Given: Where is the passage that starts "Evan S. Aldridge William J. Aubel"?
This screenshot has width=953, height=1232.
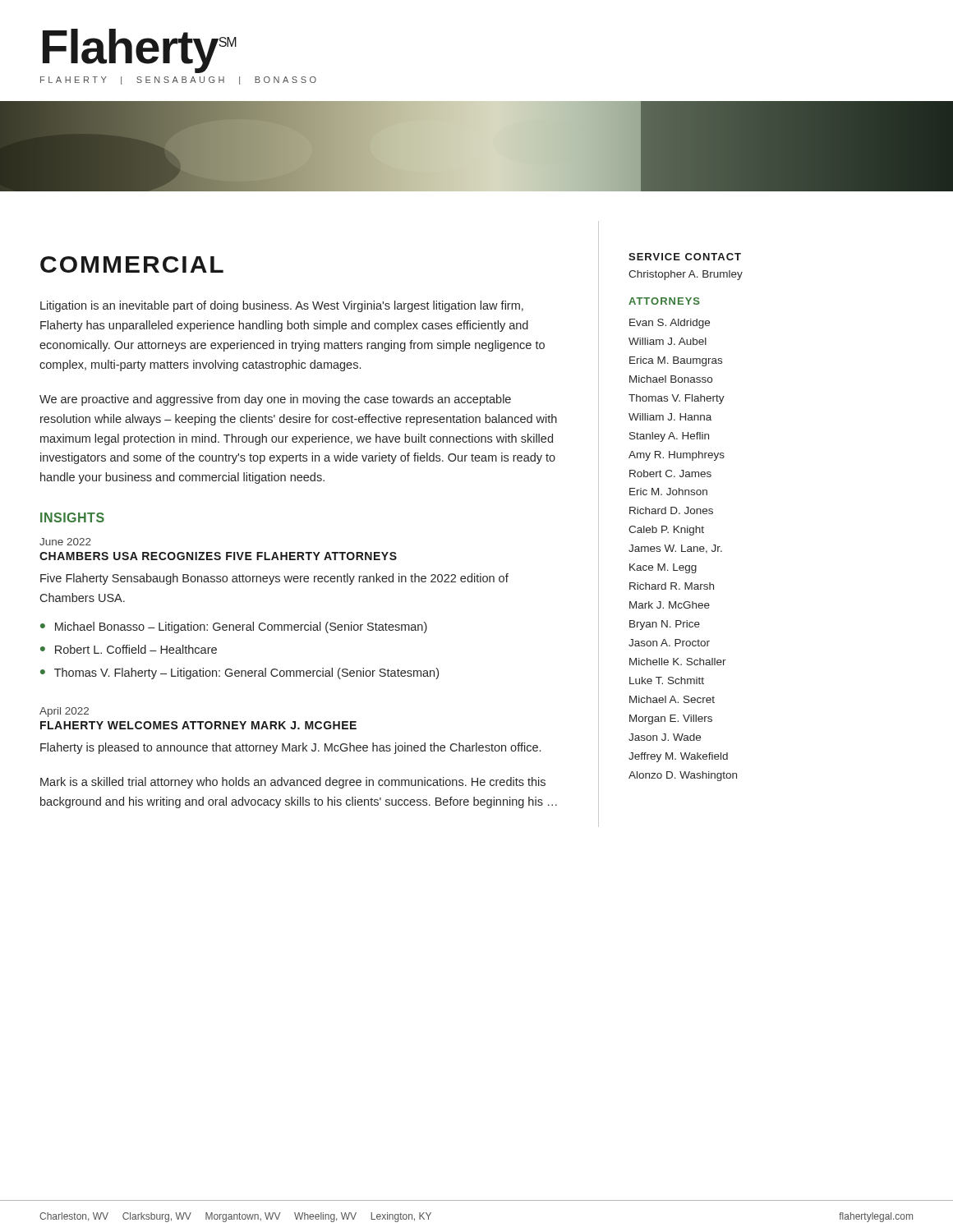Looking at the screenshot, I should pyautogui.click(x=683, y=548).
